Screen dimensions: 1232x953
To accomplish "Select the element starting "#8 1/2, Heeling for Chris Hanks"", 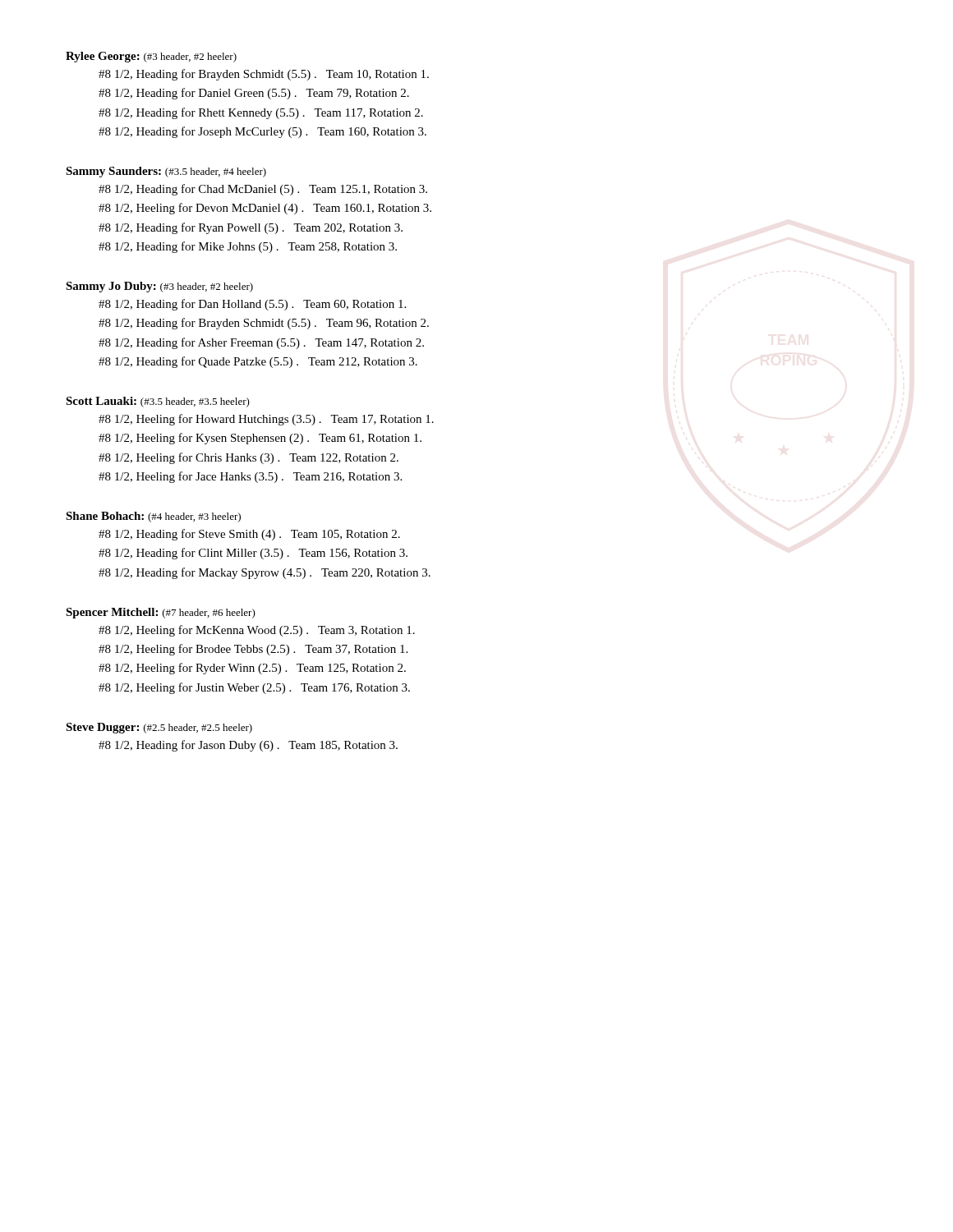I will (x=249, y=457).
